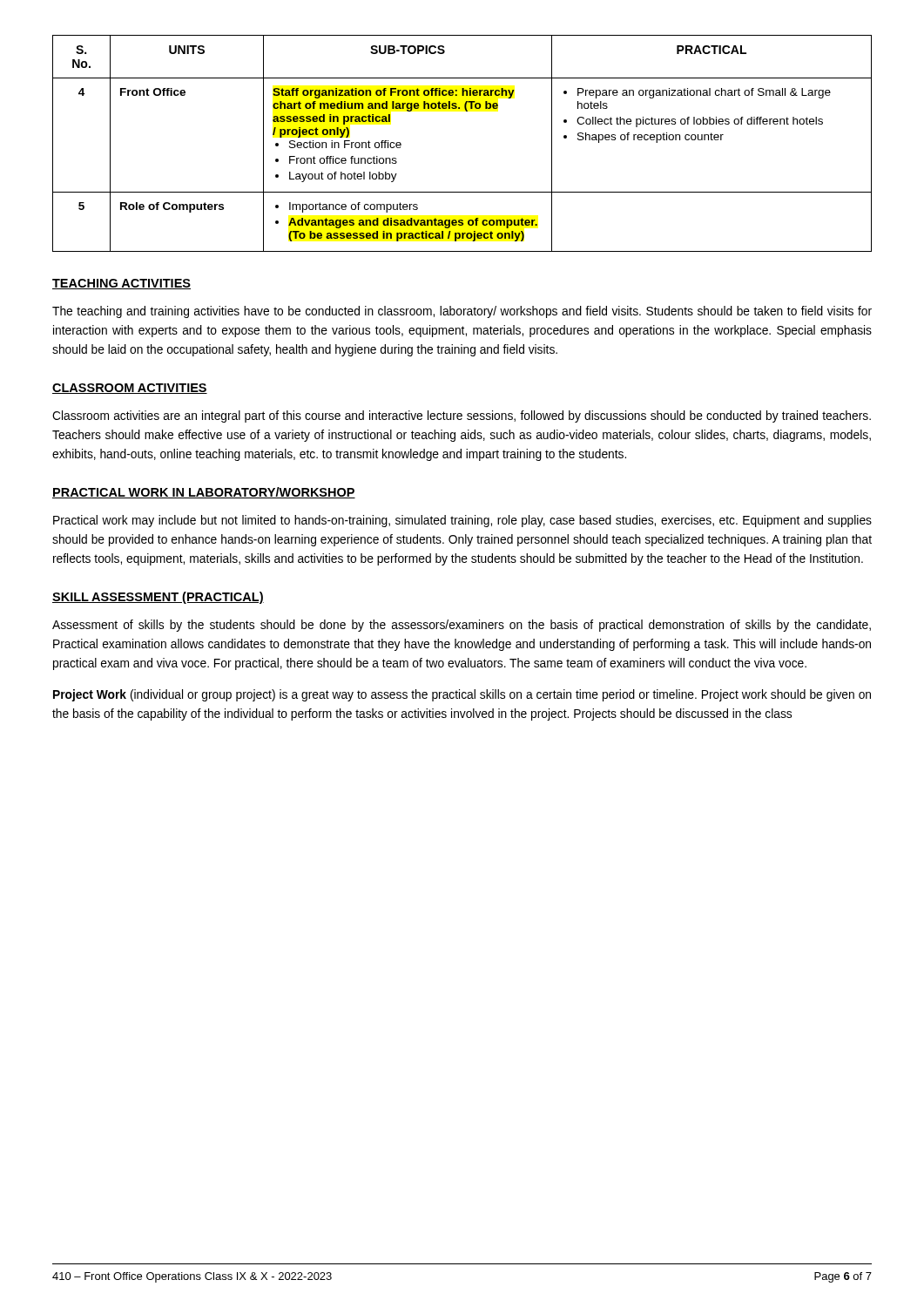Point to "TEACHING ACTIVITIES"
Screen dimensions: 1307x924
click(121, 284)
